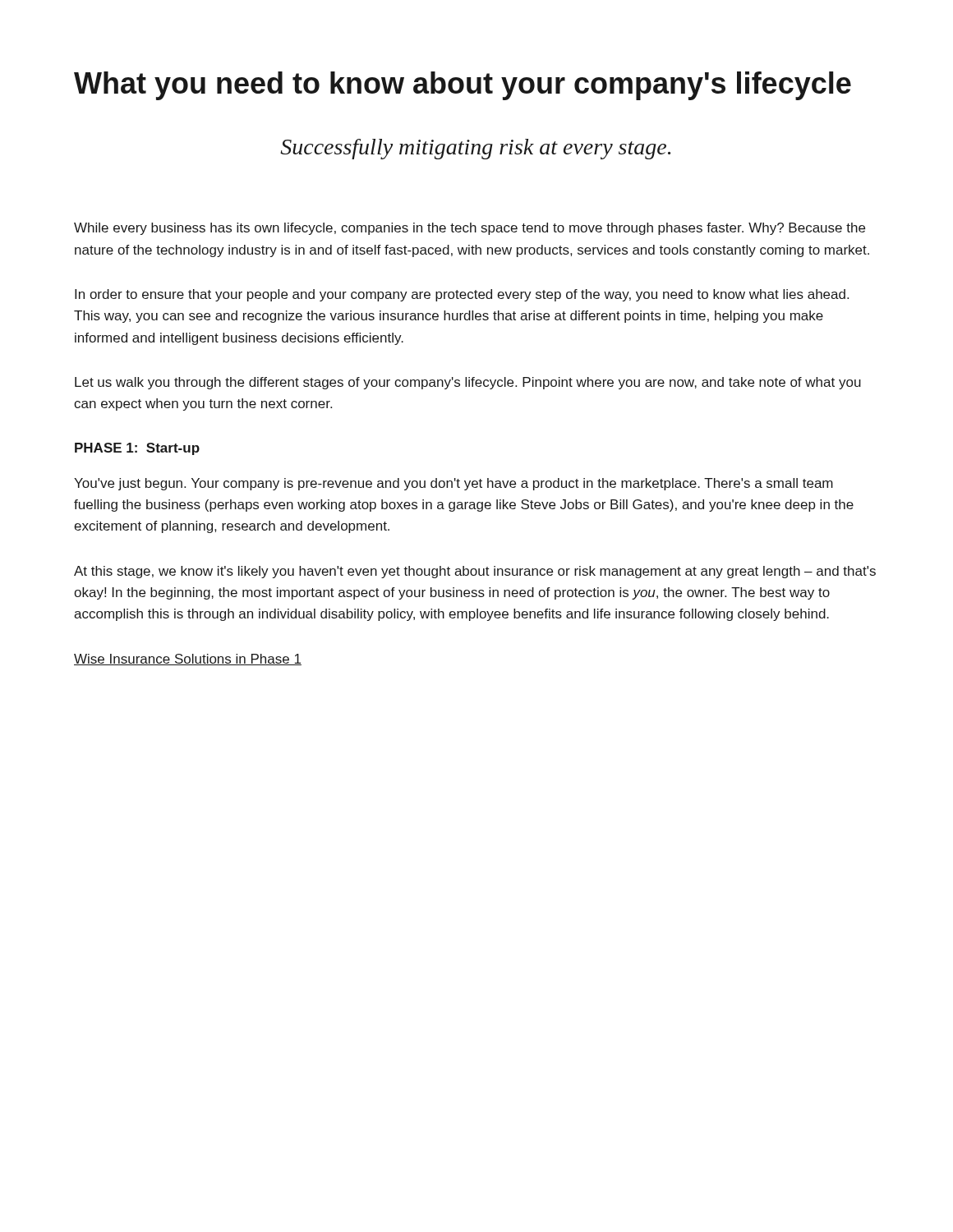The height and width of the screenshot is (1232, 953).
Task: Select the title
Action: [x=463, y=83]
